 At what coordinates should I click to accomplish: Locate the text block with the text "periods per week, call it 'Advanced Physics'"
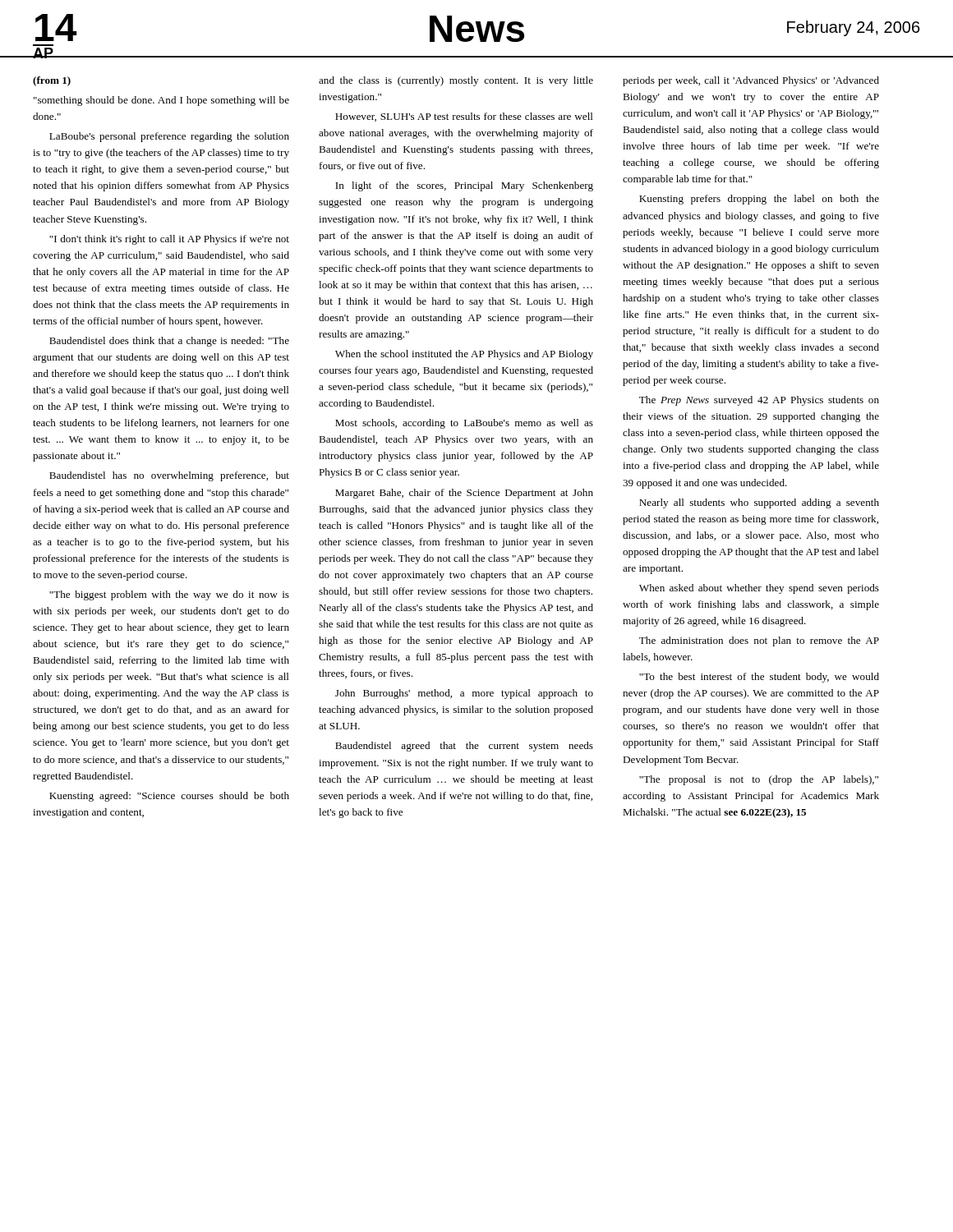coord(751,446)
